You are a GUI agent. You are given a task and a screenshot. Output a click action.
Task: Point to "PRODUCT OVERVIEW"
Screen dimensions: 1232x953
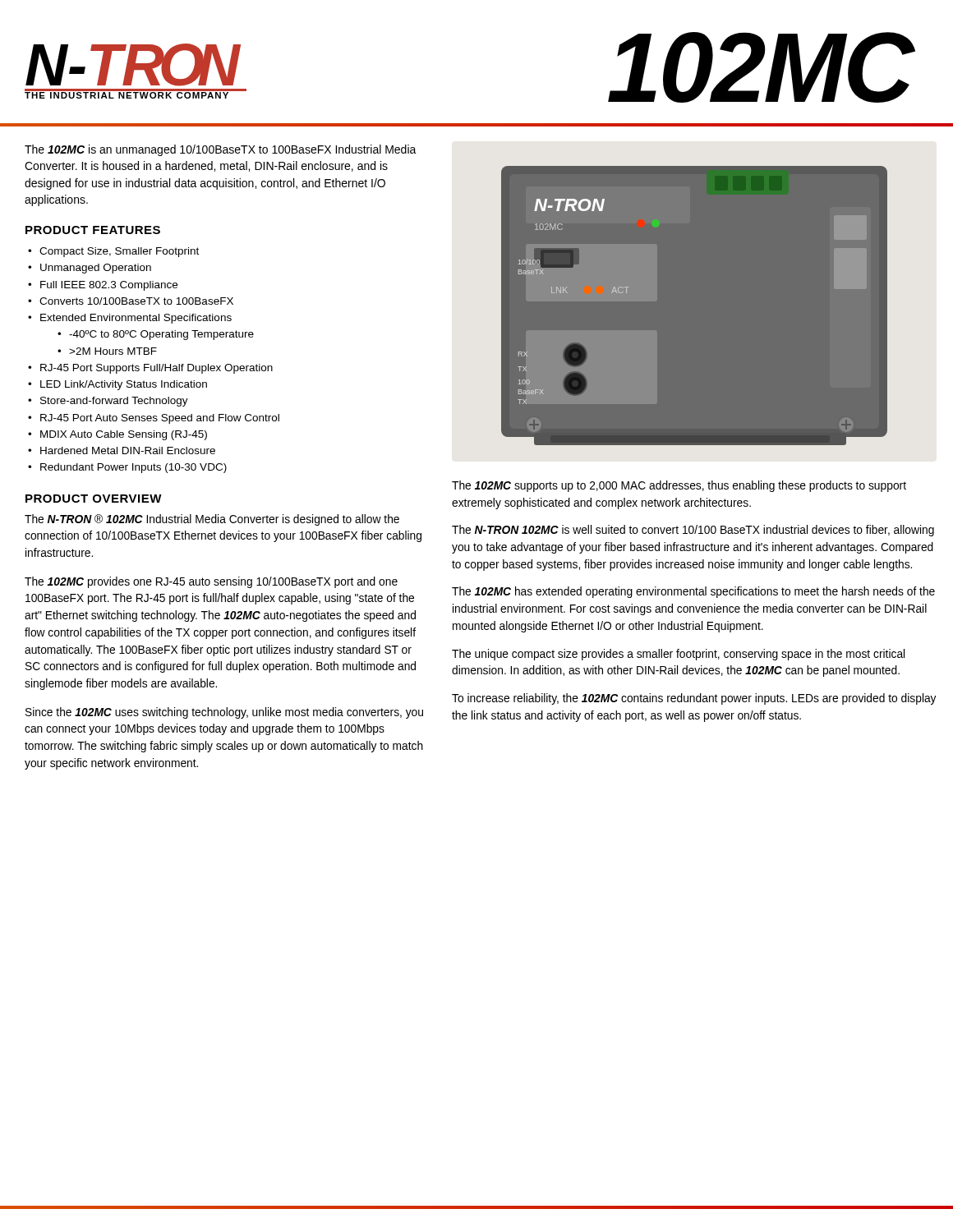click(93, 498)
